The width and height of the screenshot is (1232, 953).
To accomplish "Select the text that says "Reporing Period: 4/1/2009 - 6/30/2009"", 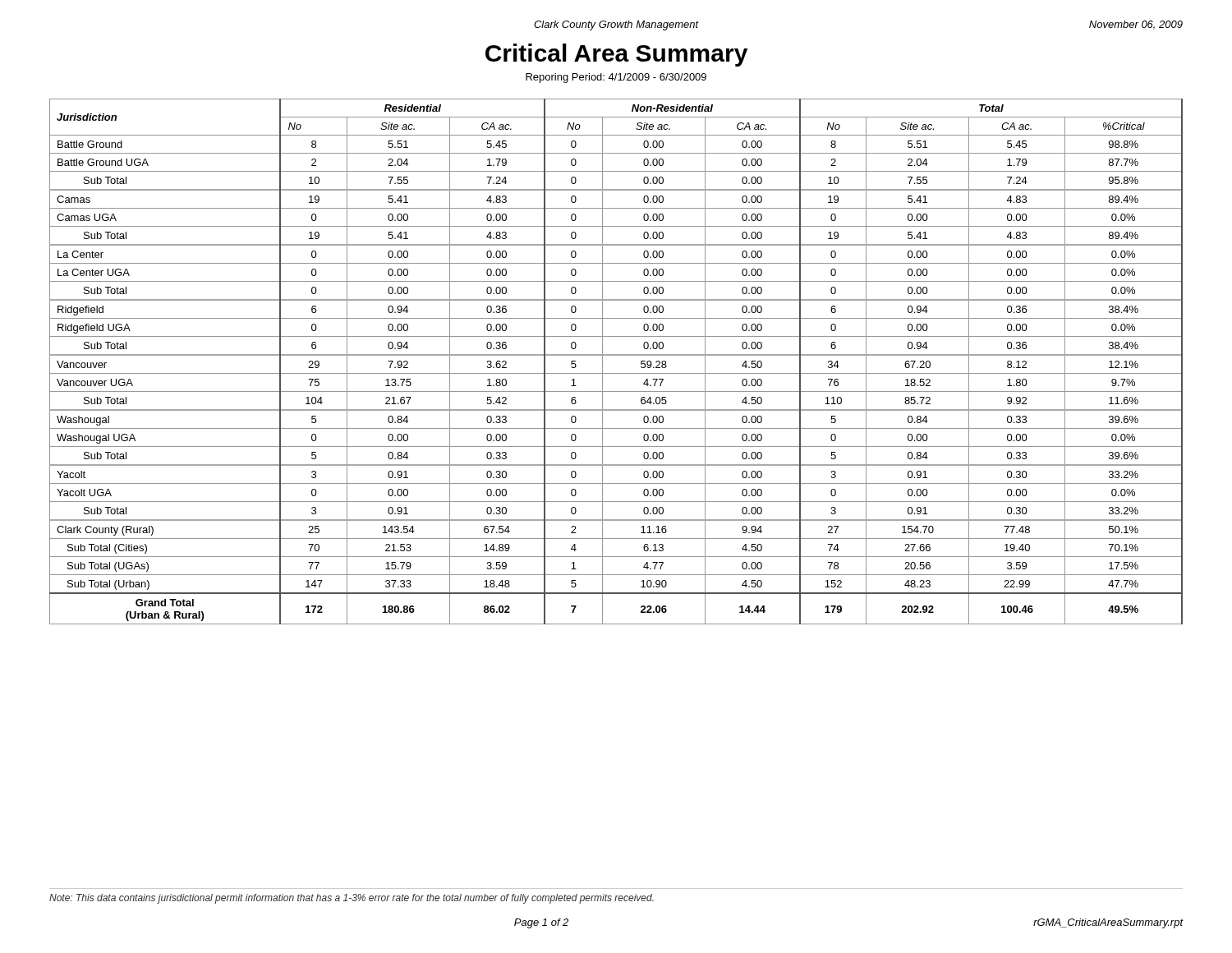I will coord(616,77).
